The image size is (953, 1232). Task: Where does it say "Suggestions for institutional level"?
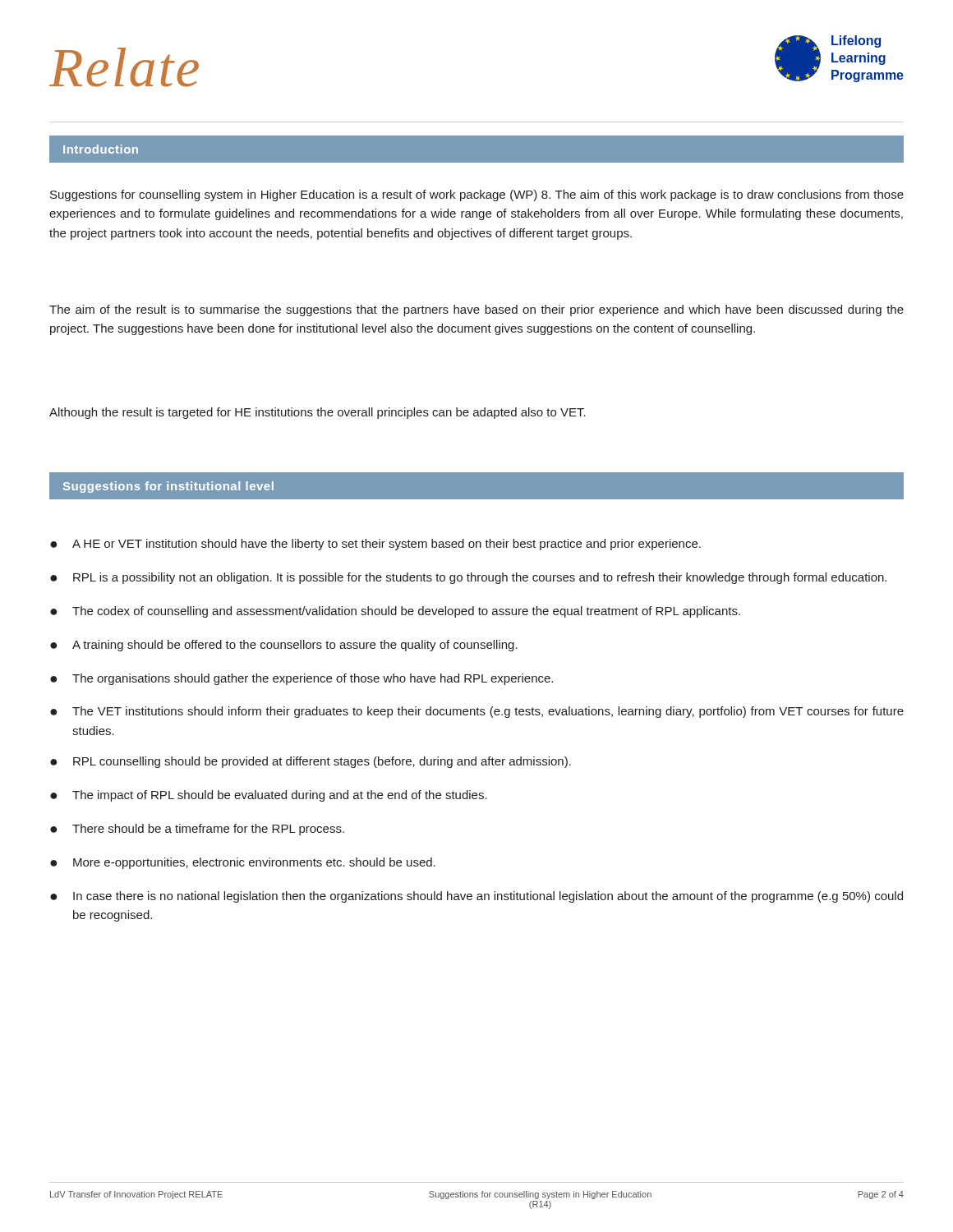point(476,486)
